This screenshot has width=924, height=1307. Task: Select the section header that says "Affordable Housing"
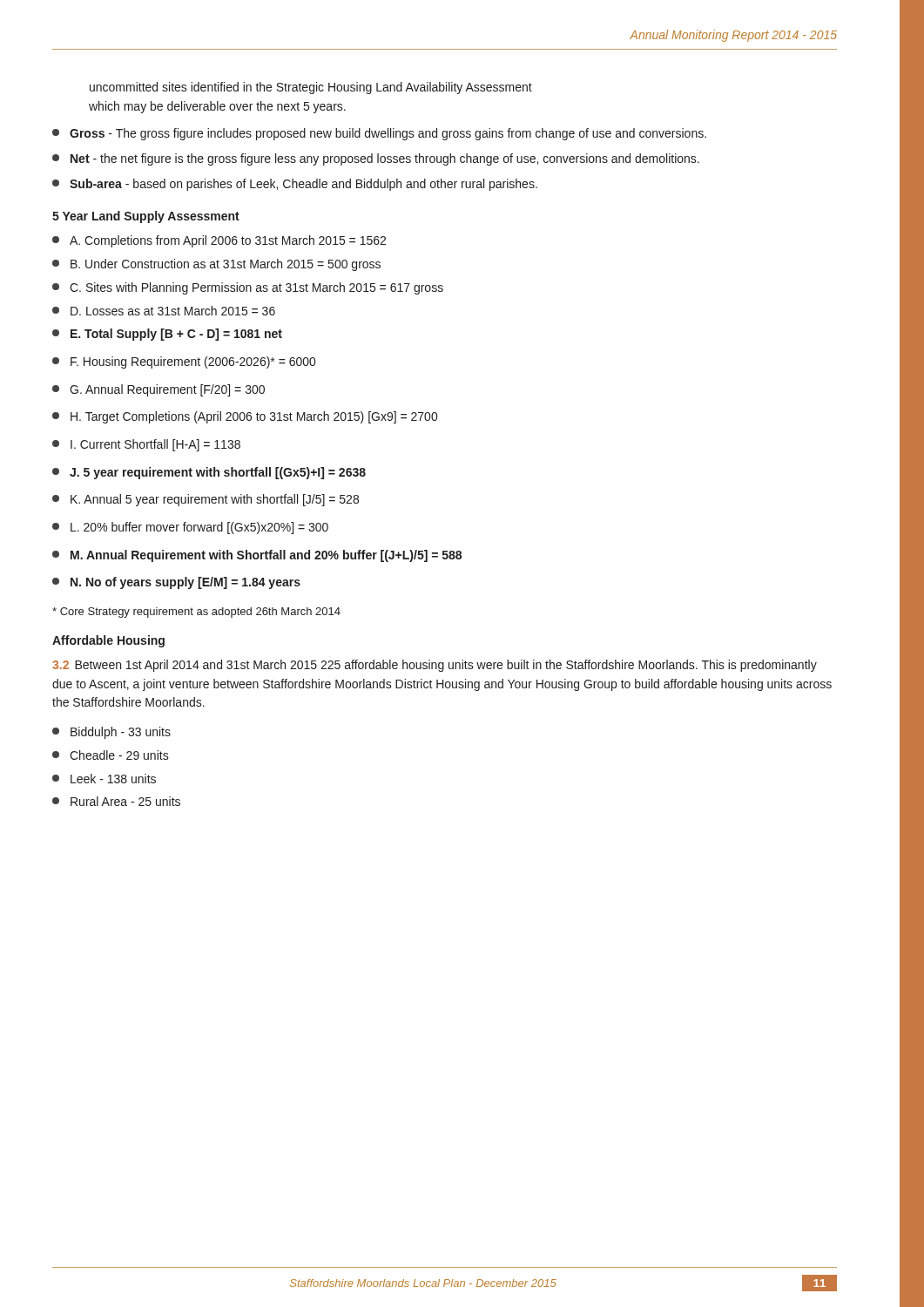pos(109,640)
